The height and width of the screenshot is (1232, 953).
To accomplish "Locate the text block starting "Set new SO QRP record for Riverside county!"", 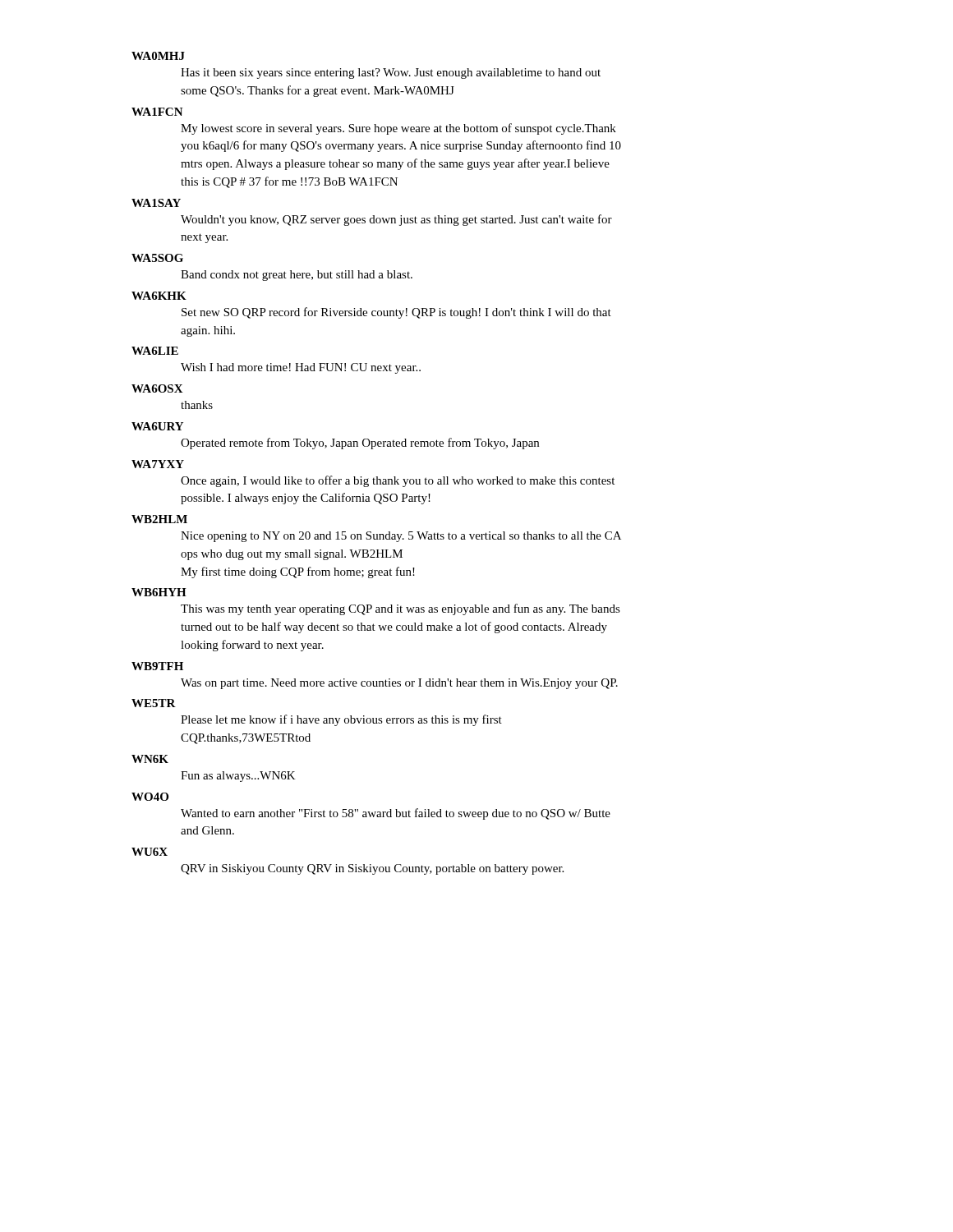I will pos(396,321).
